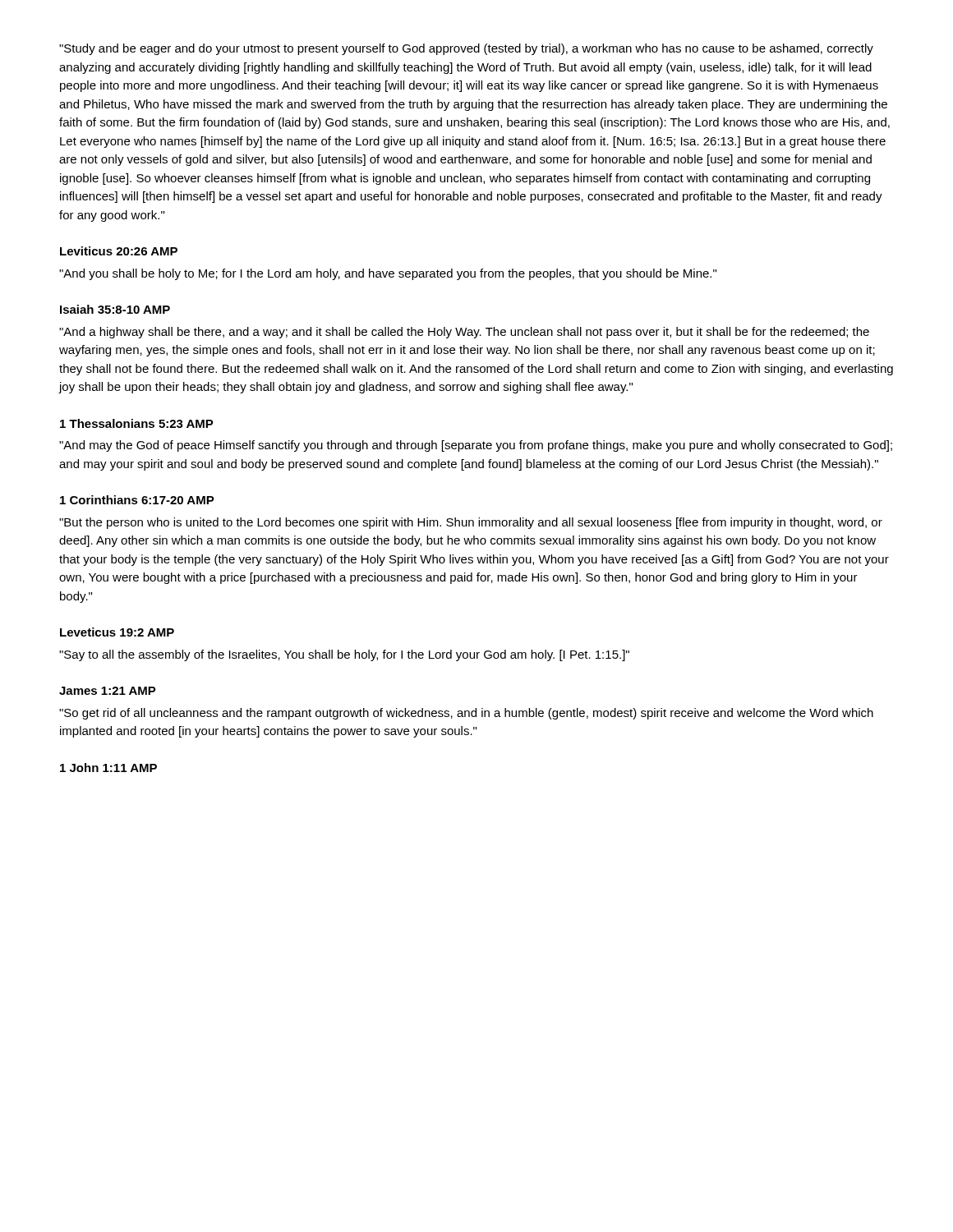Point to the element starting "James 1:21 AMP"
953x1232 pixels.
pyautogui.click(x=108, y=690)
